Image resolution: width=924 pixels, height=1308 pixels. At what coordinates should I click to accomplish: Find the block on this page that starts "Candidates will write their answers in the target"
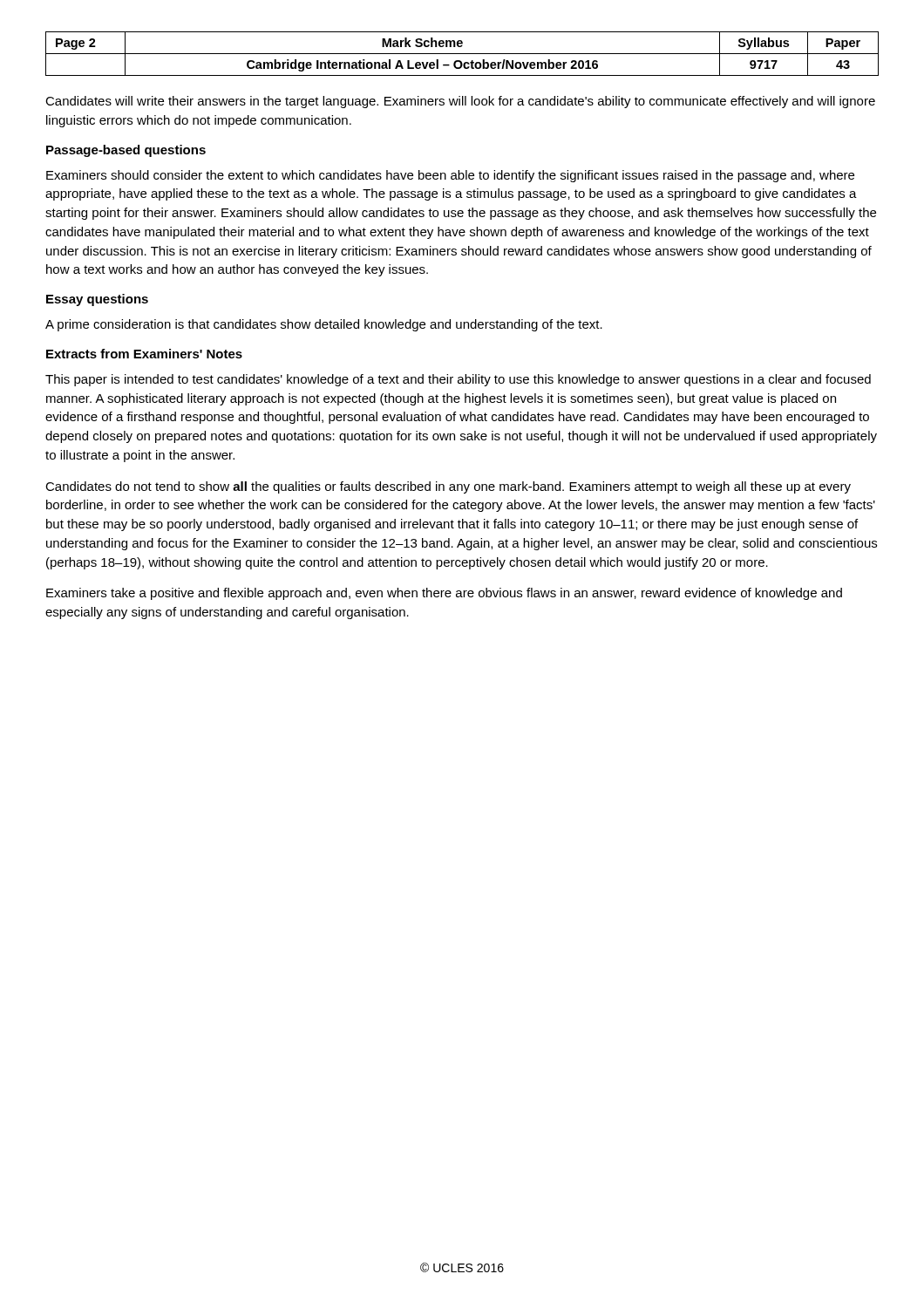460,110
